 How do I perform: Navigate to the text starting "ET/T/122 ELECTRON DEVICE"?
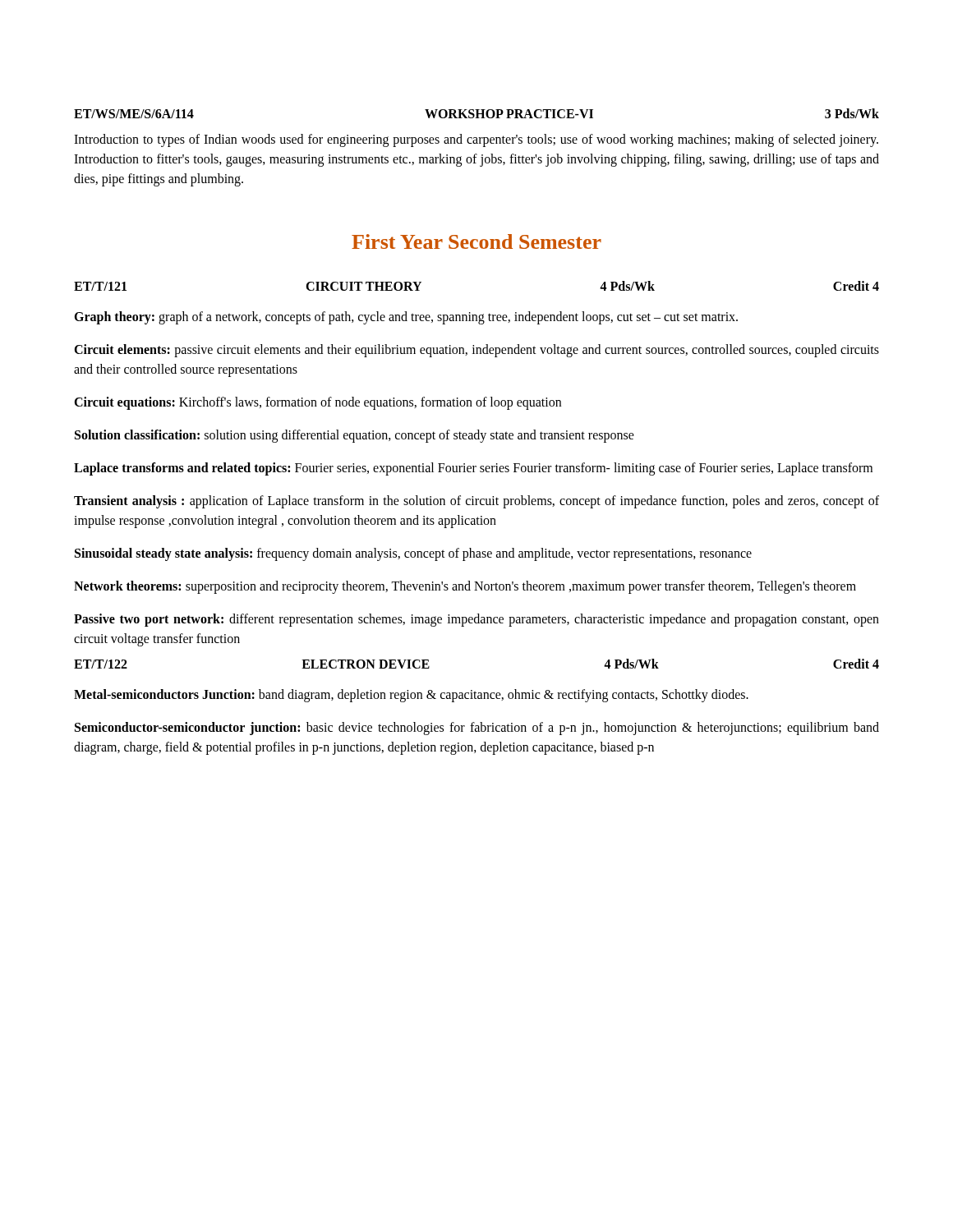pyautogui.click(x=94, y=663)
